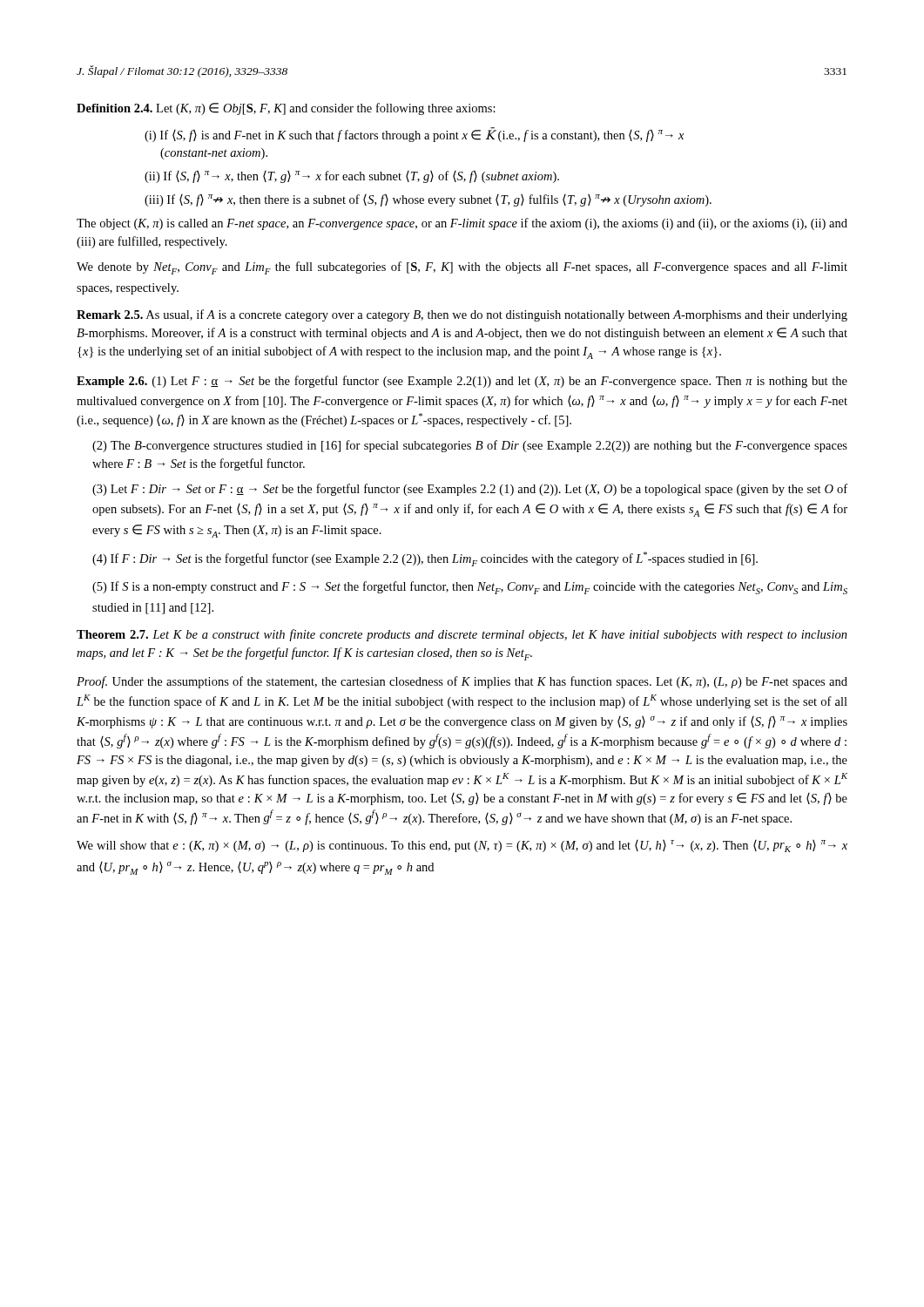The image size is (924, 1307).
Task: Find the text block containing "Theorem 2.7. Let"
Action: [x=462, y=645]
